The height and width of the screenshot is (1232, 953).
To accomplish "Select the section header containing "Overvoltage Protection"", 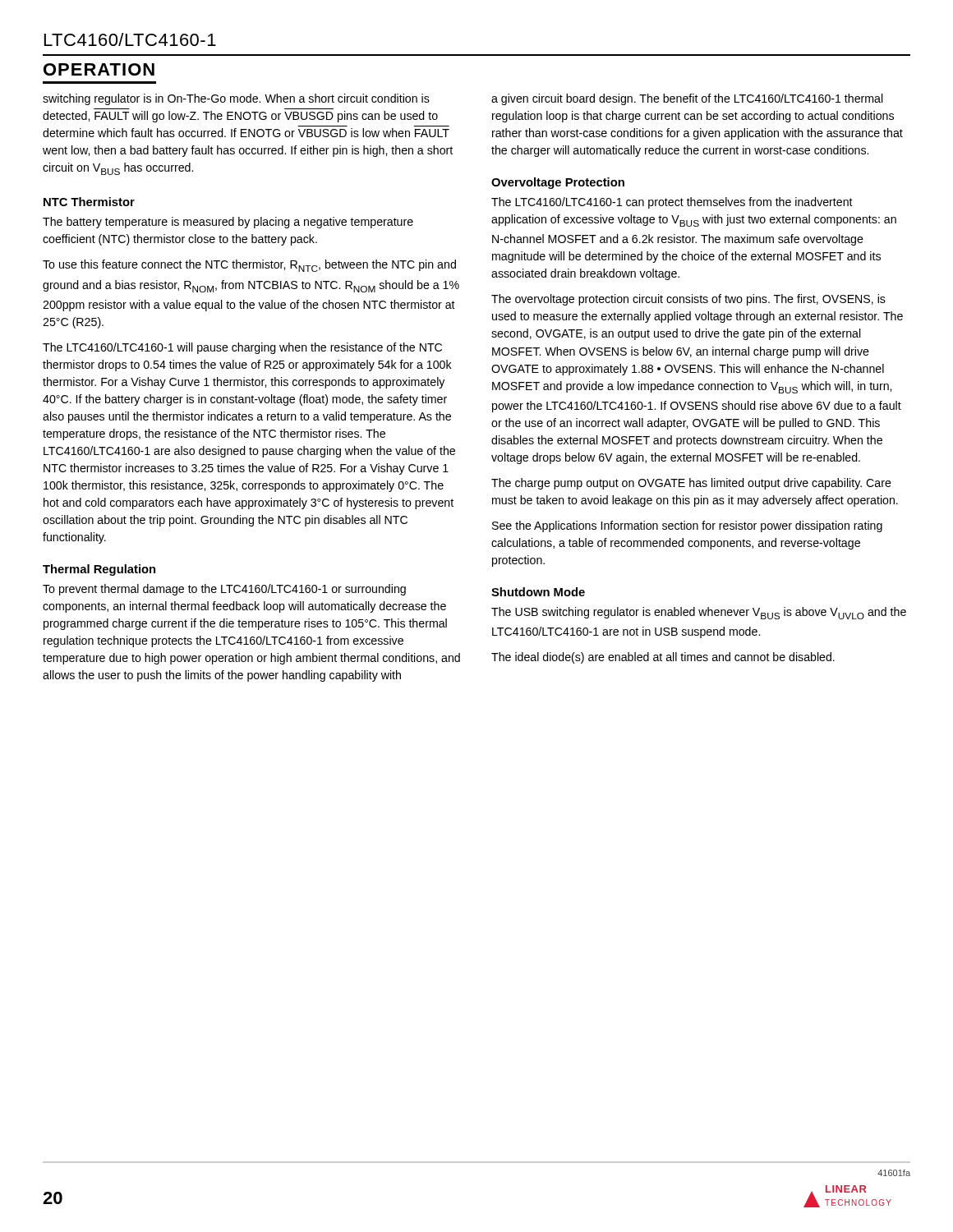I will (558, 182).
